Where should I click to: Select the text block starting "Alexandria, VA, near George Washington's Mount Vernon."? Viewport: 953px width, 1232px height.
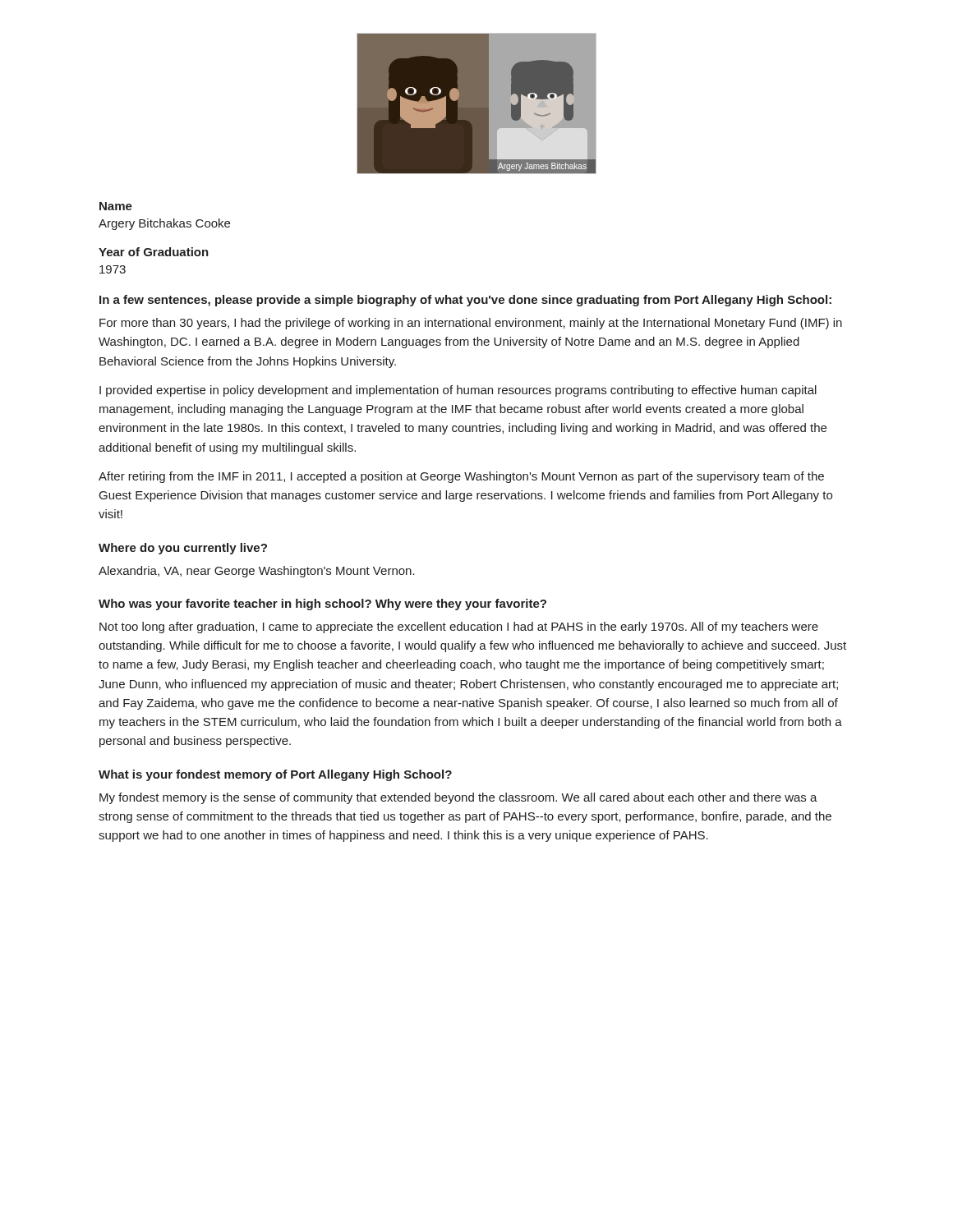(257, 570)
